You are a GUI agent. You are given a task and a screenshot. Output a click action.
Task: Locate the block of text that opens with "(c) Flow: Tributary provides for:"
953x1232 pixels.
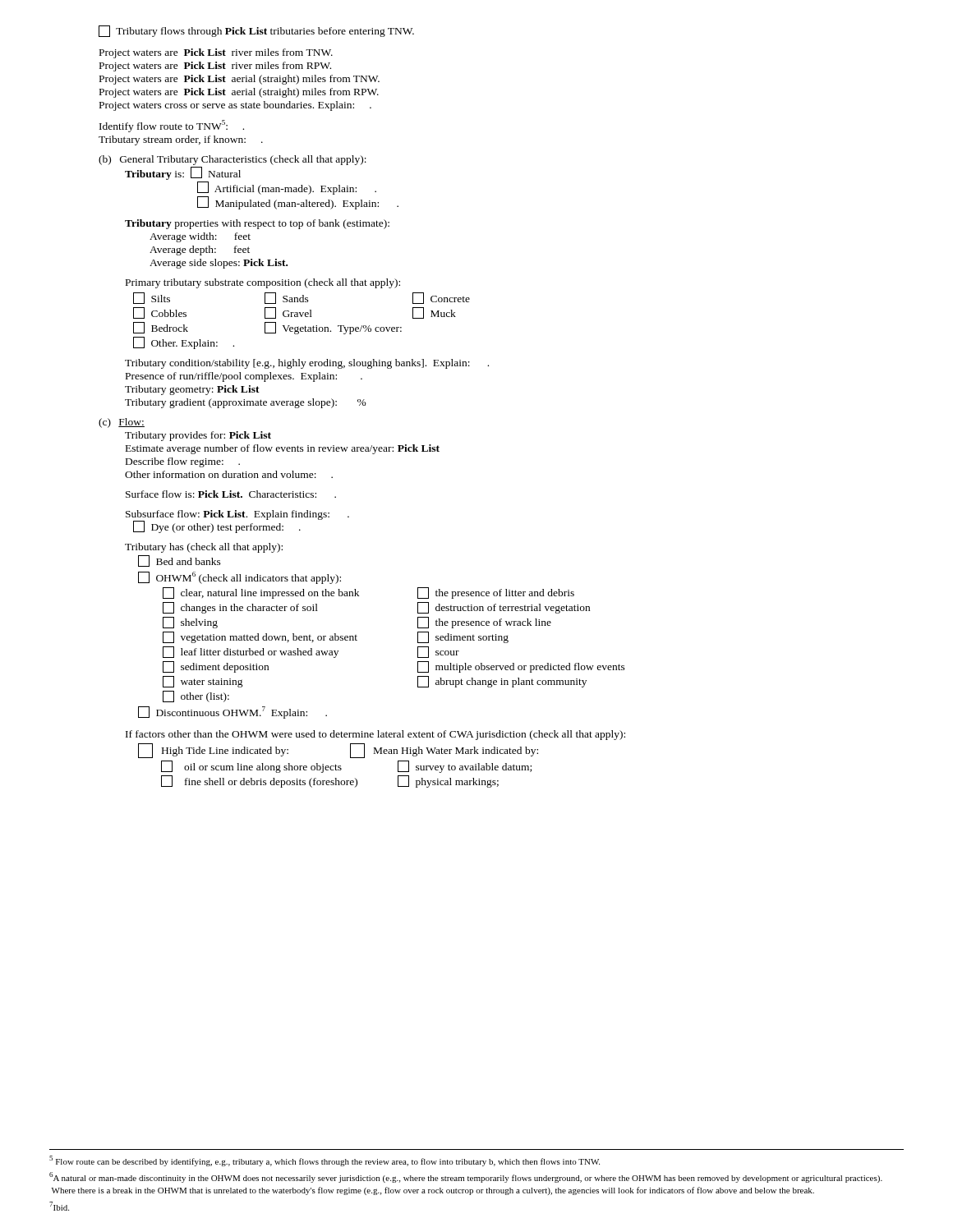tap(122, 423)
